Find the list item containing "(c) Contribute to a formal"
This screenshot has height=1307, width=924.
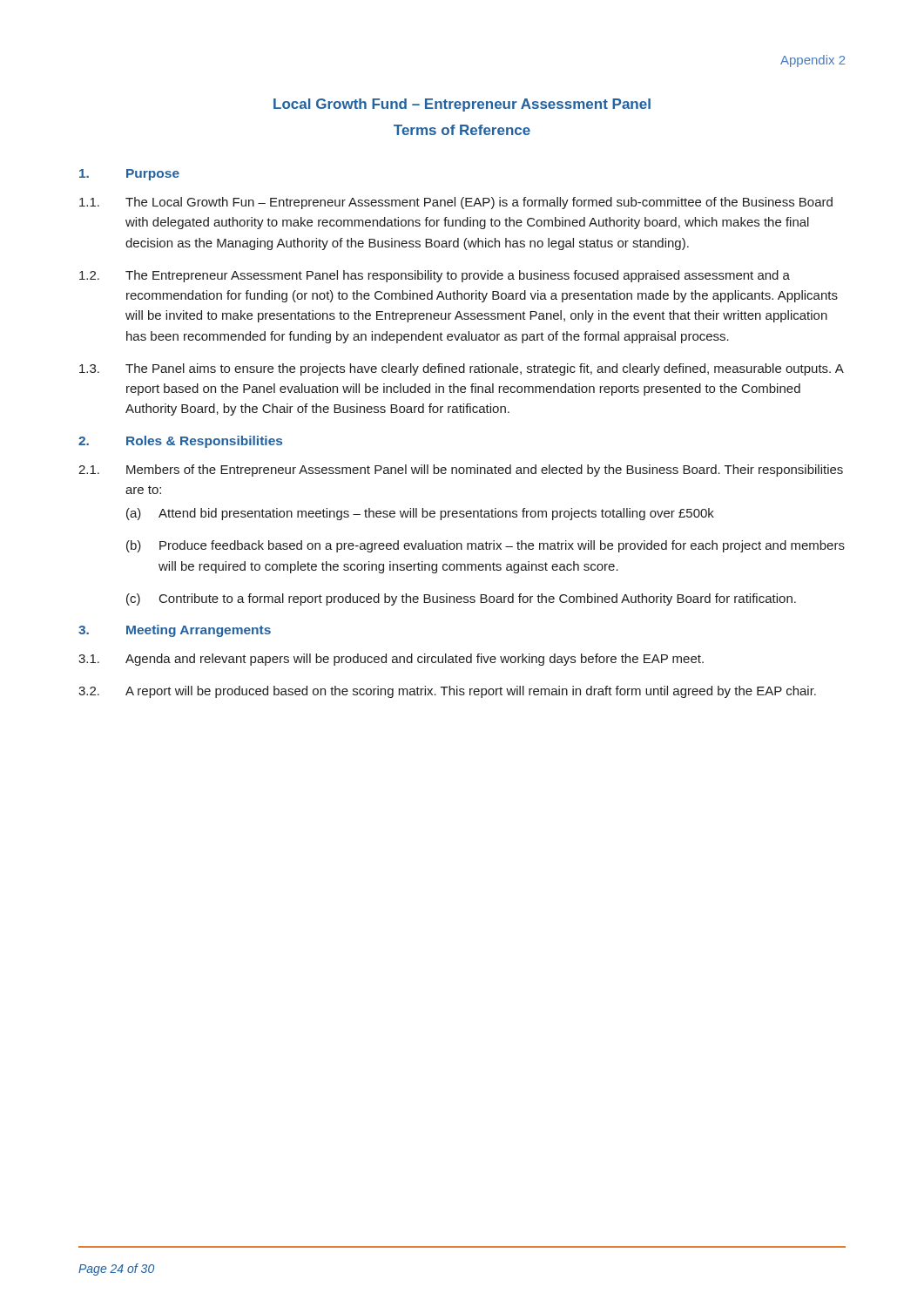coord(486,598)
